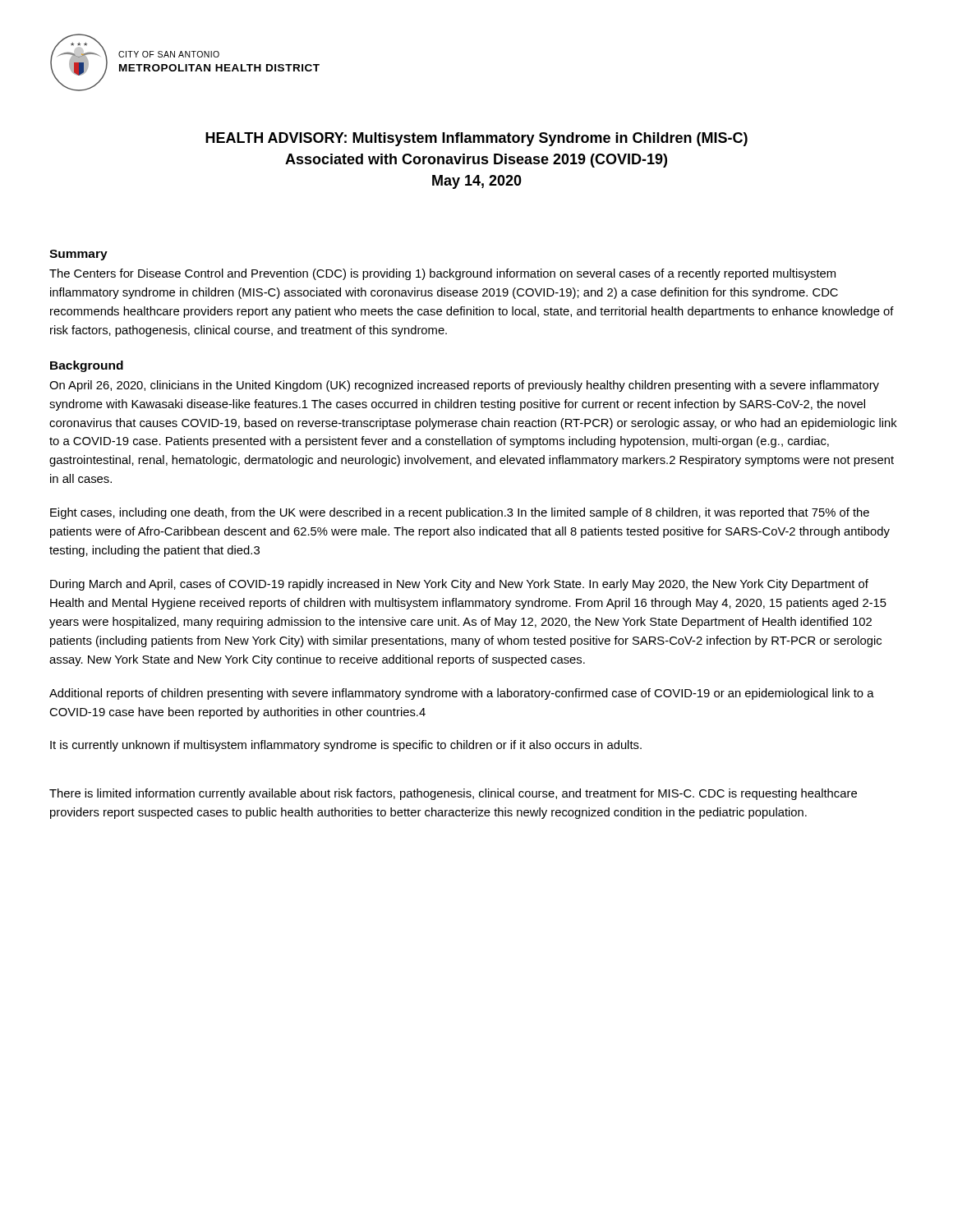Select the text starting "There is limited information"
This screenshot has height=1232, width=953.
tap(453, 803)
